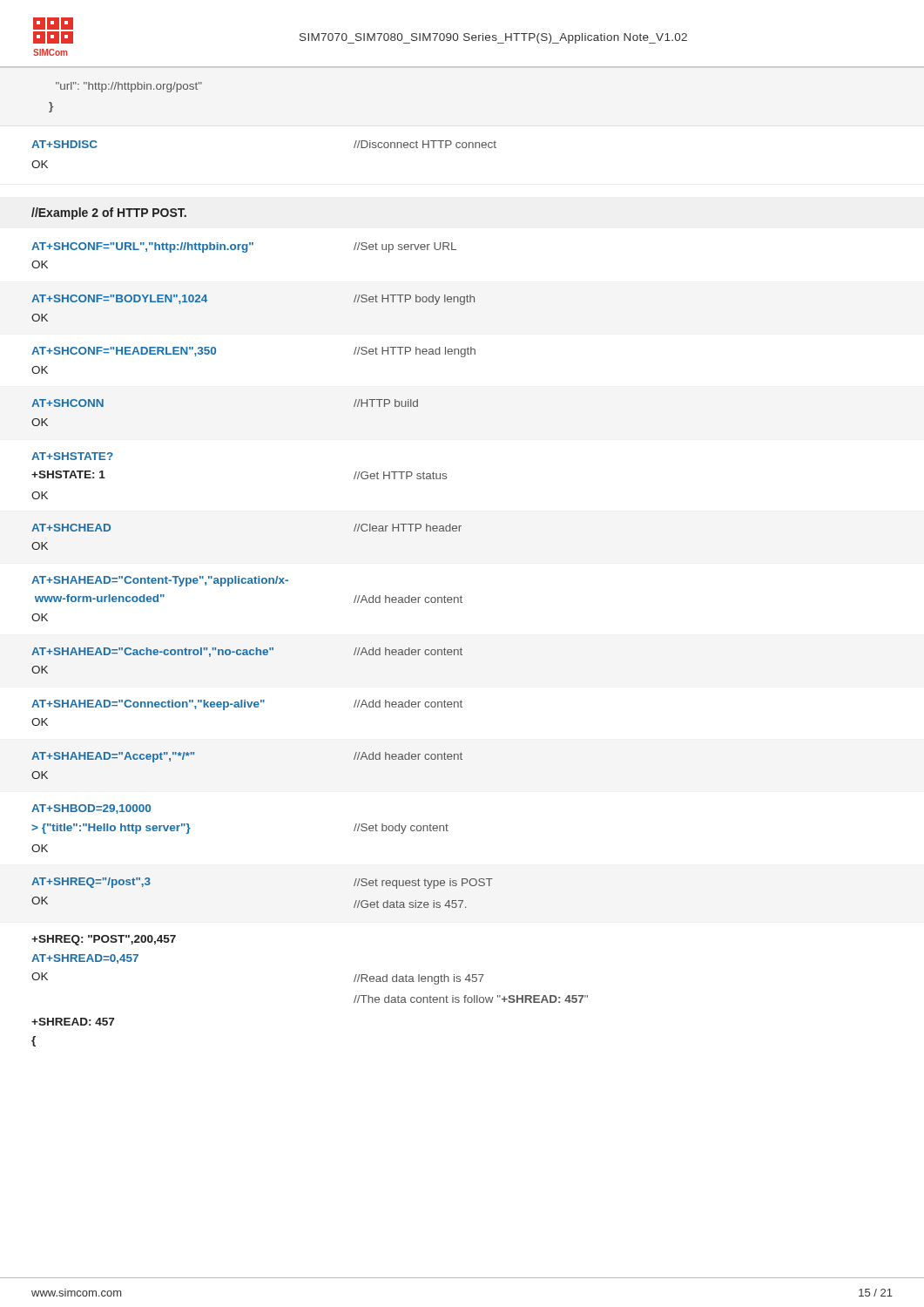The image size is (924, 1307).
Task: Find the region starting "AT+SHCONF="BODYLEN",1024 OK //Set HTTP"
Action: click(124, 299)
